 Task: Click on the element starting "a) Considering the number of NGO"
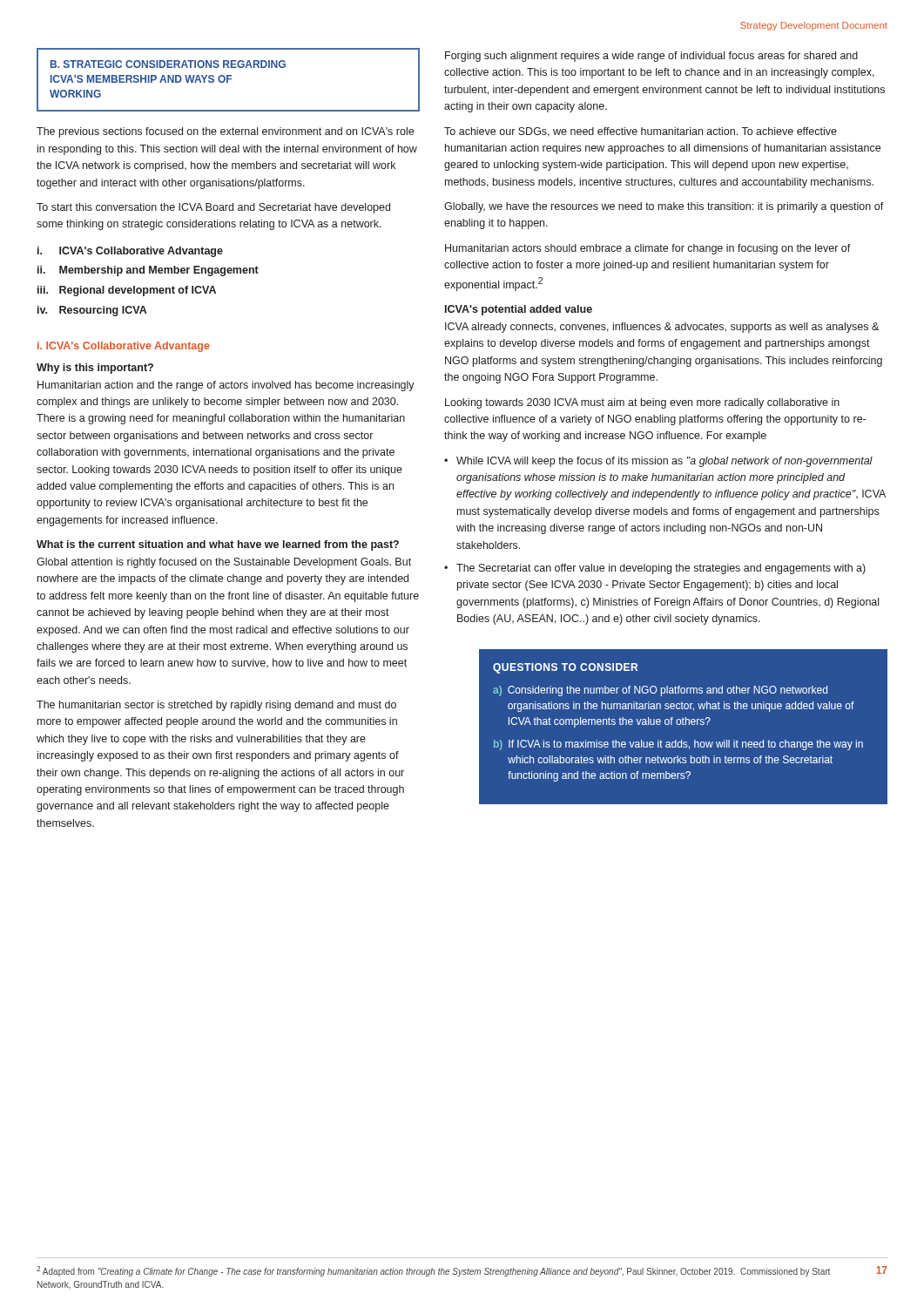pyautogui.click(x=683, y=706)
